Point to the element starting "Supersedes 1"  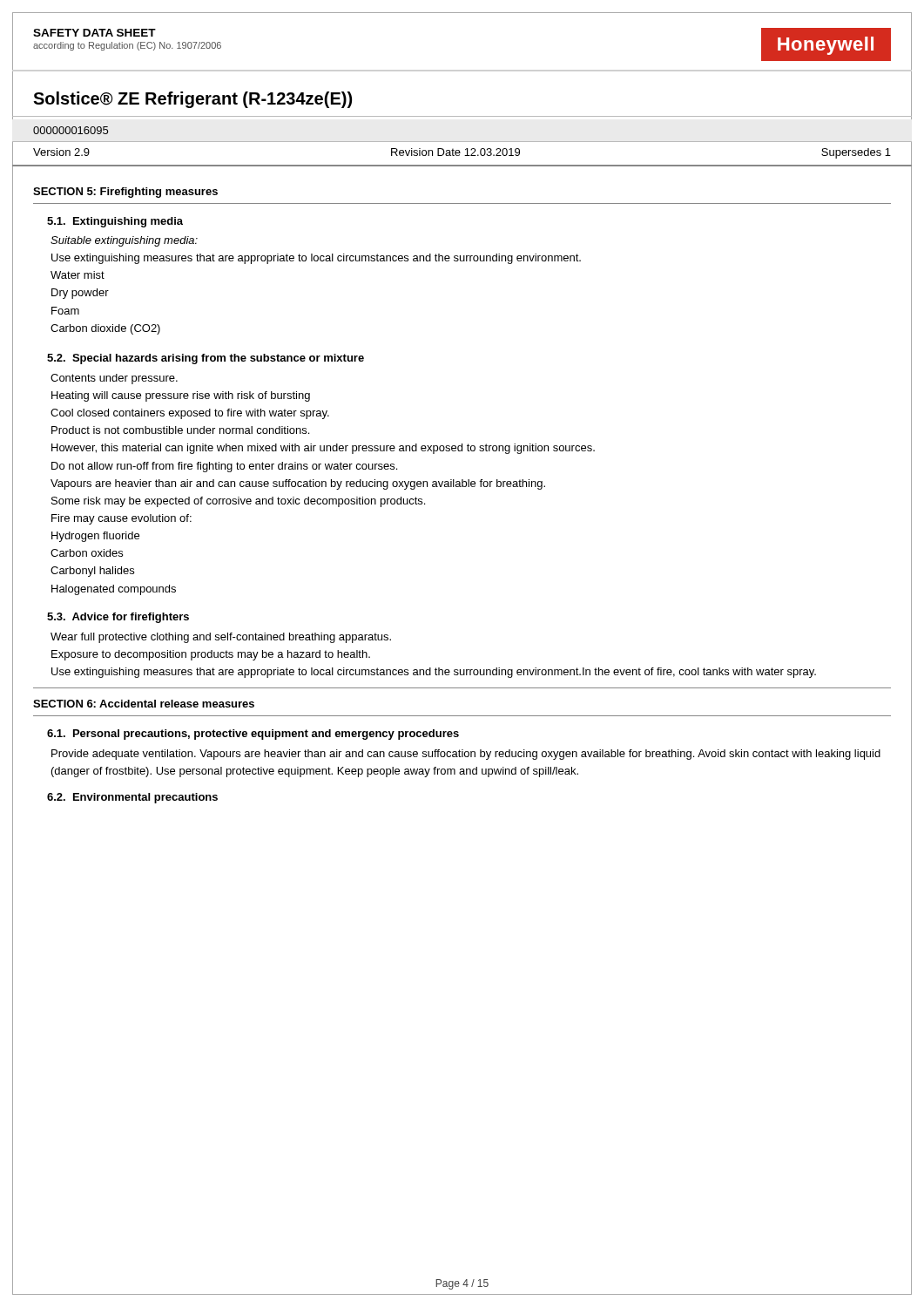pyautogui.click(x=856, y=152)
